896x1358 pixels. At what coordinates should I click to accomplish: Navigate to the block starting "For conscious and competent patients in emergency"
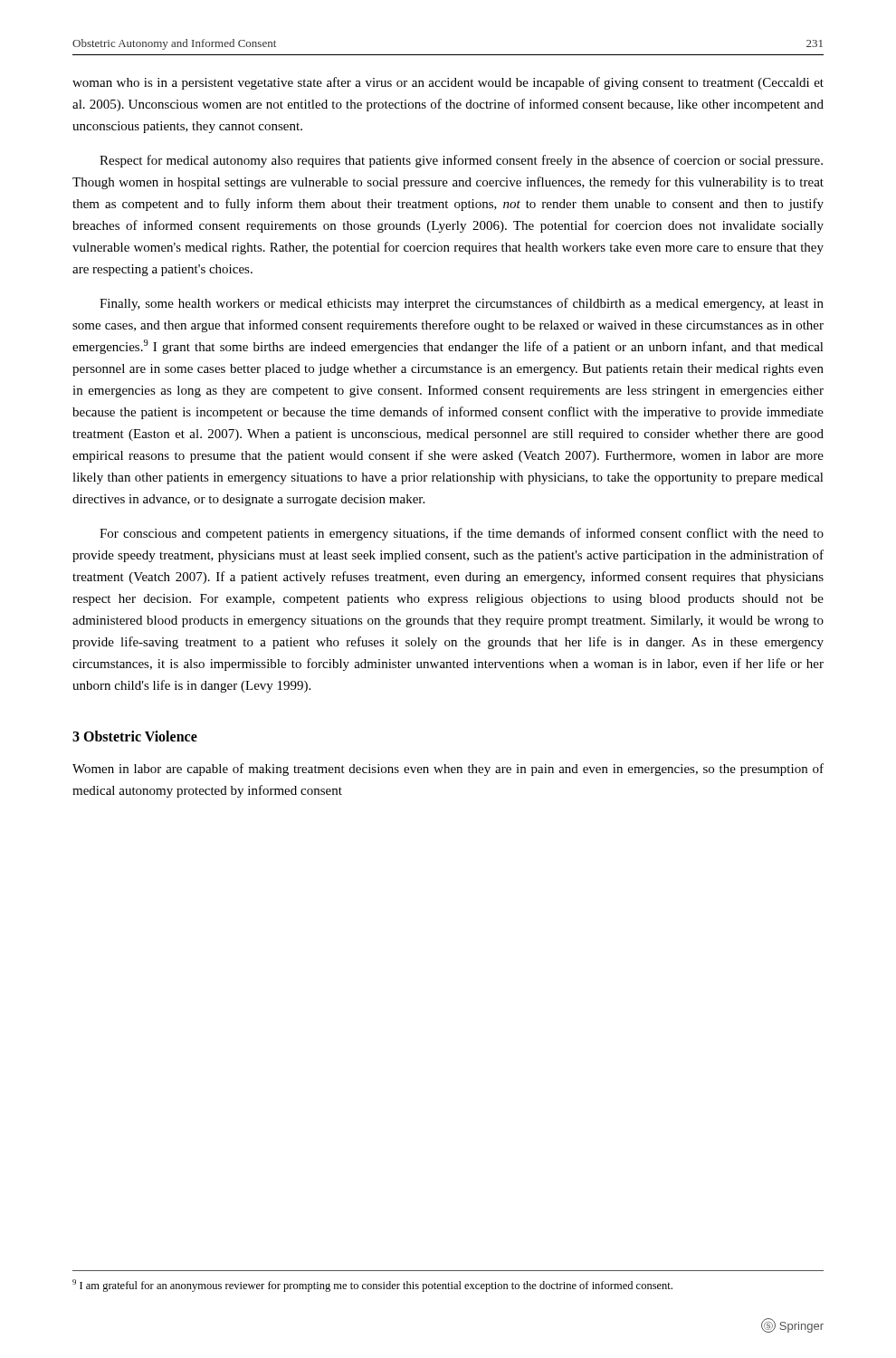point(448,609)
